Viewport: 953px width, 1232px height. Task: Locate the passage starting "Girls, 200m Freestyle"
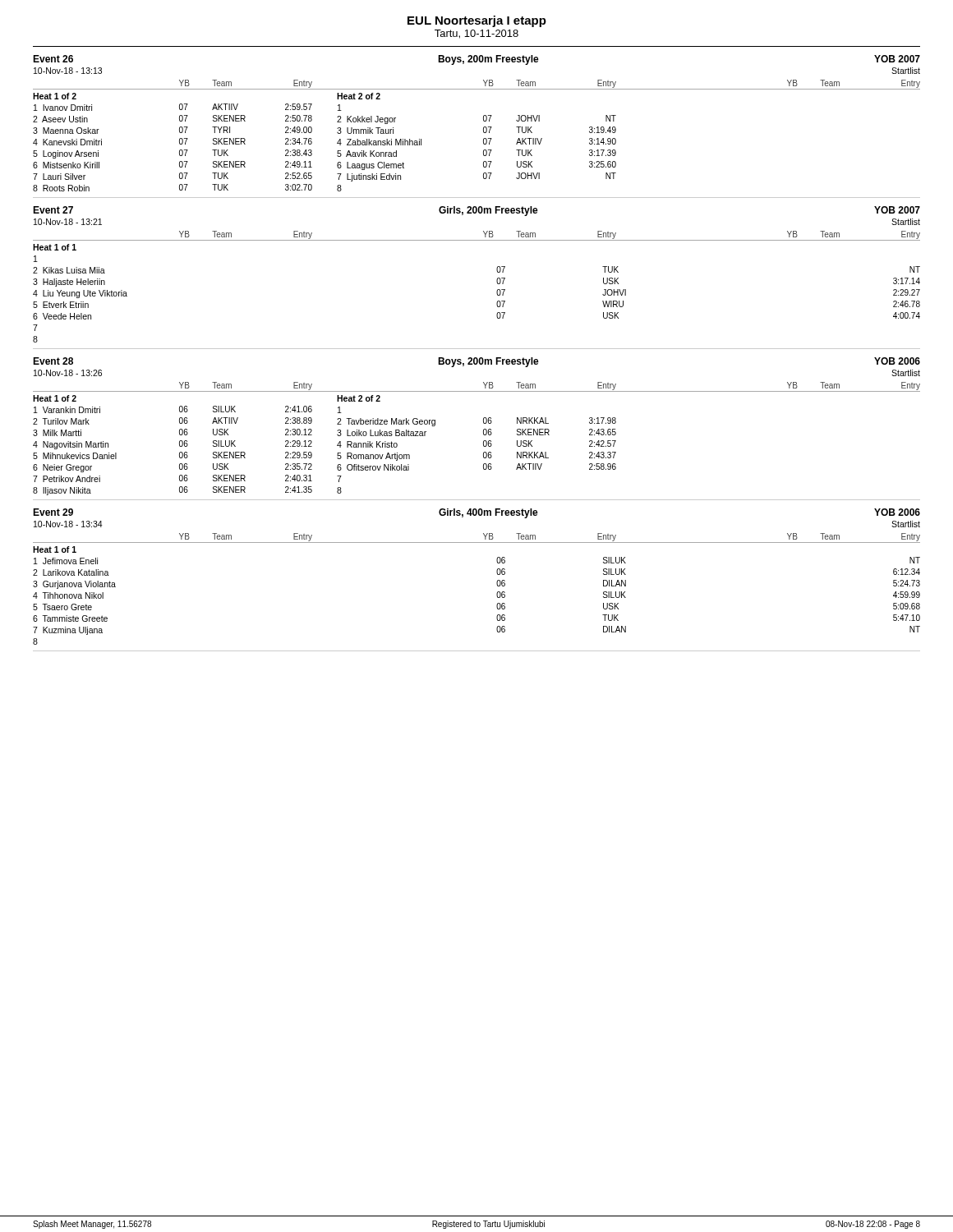[x=488, y=210]
